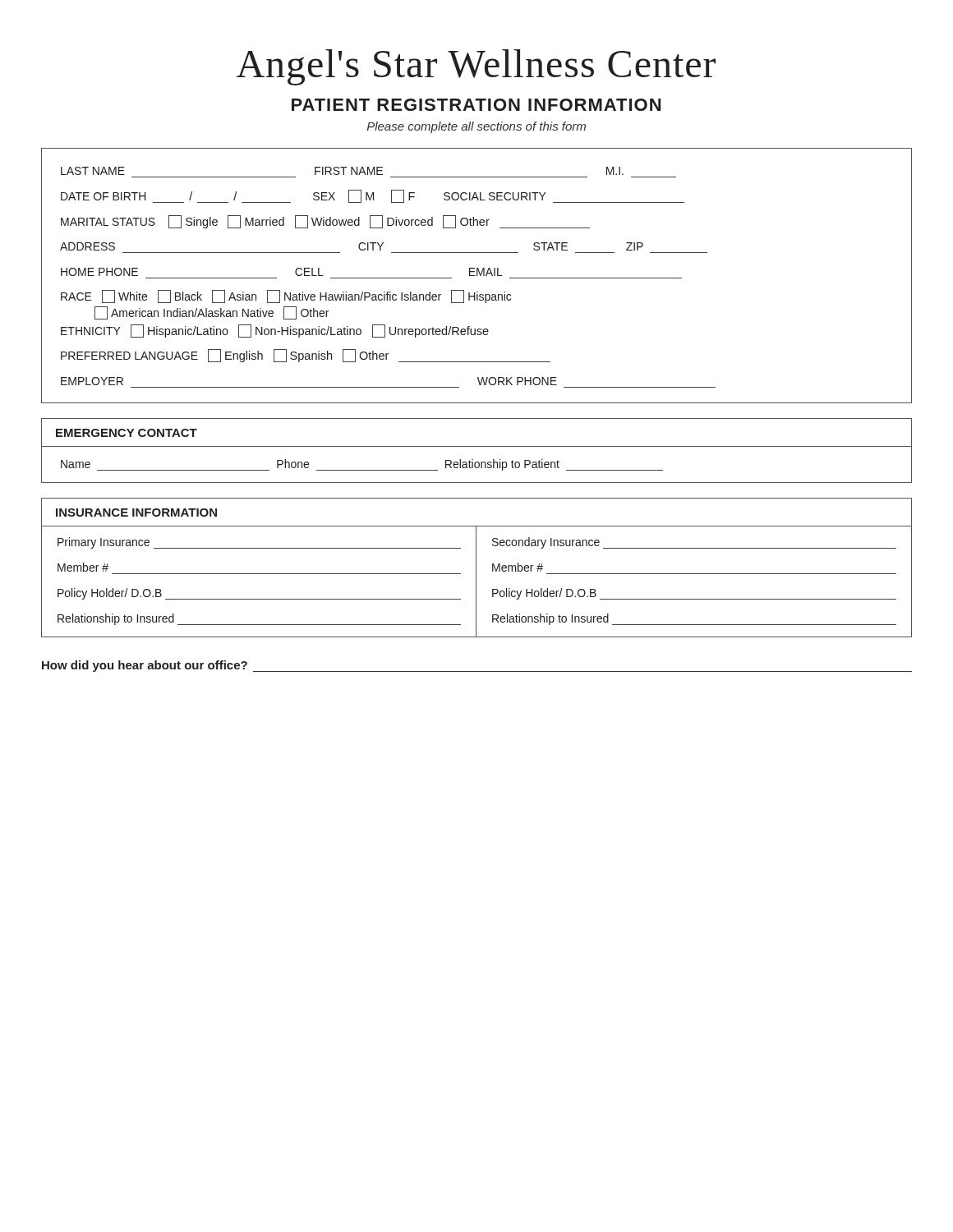
Task: Click on the table containing "EMERGENCY CONTACT Name"
Action: click(x=476, y=450)
